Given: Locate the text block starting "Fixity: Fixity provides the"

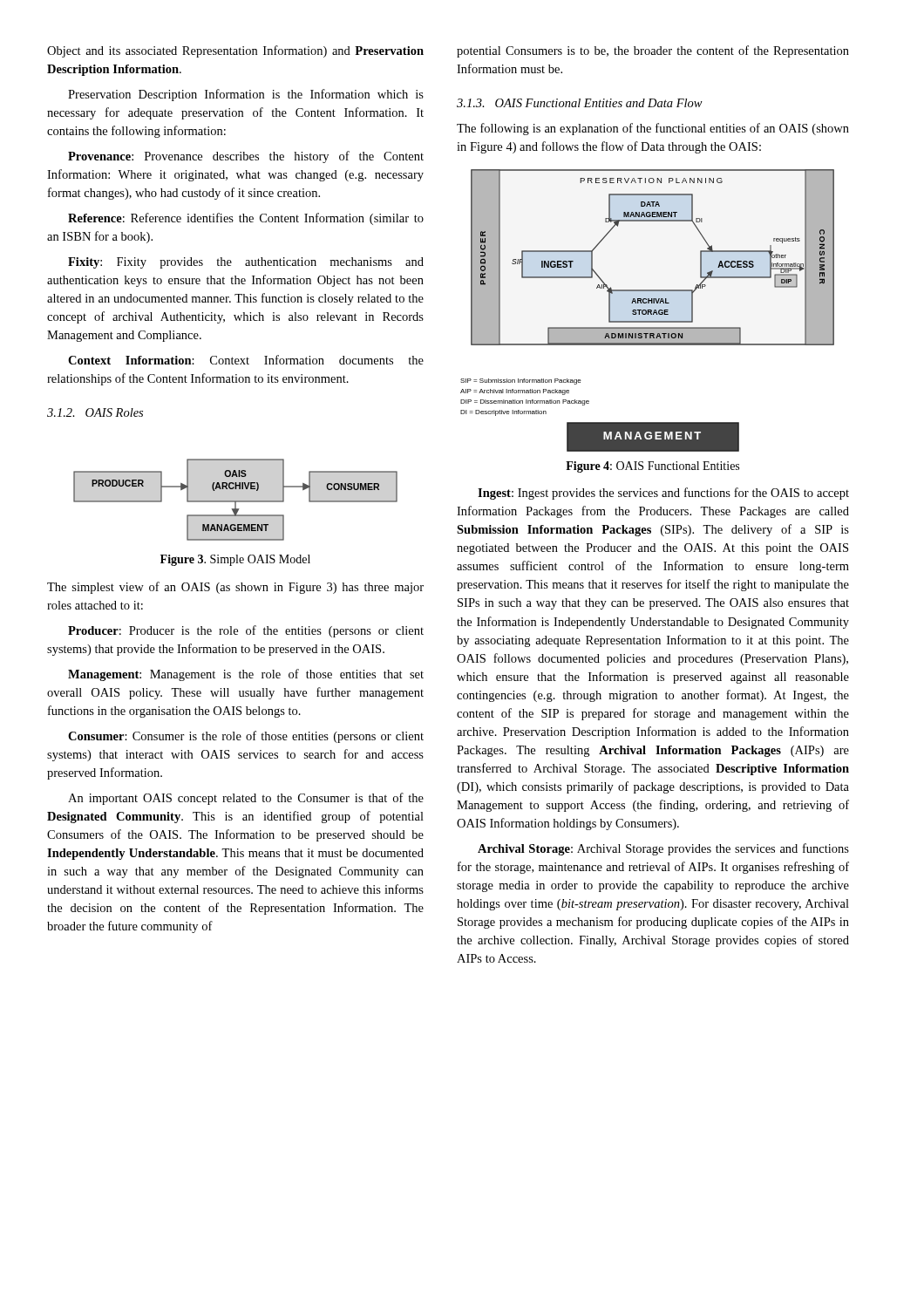Looking at the screenshot, I should click(235, 299).
